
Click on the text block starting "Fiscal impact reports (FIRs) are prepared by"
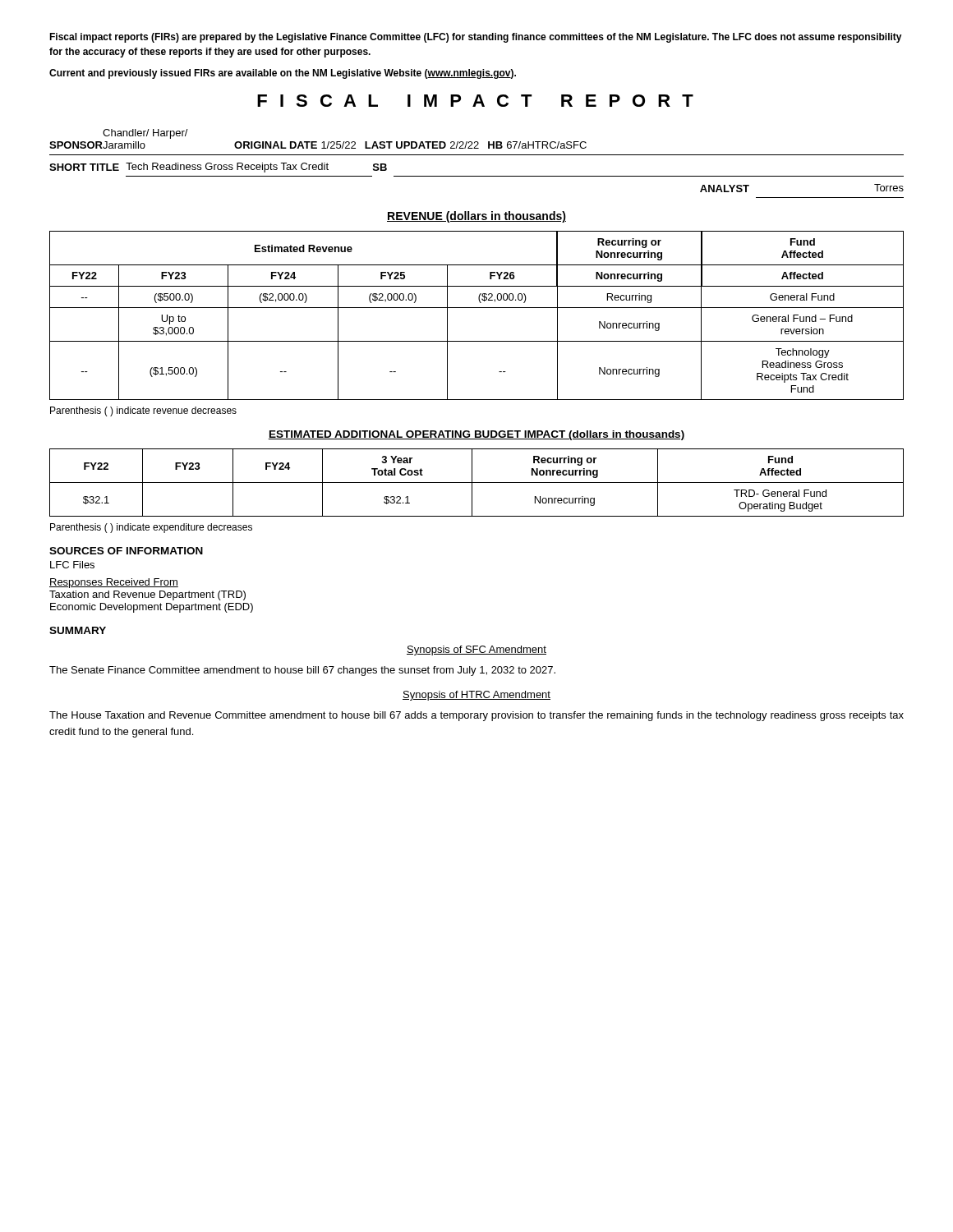[x=475, y=44]
